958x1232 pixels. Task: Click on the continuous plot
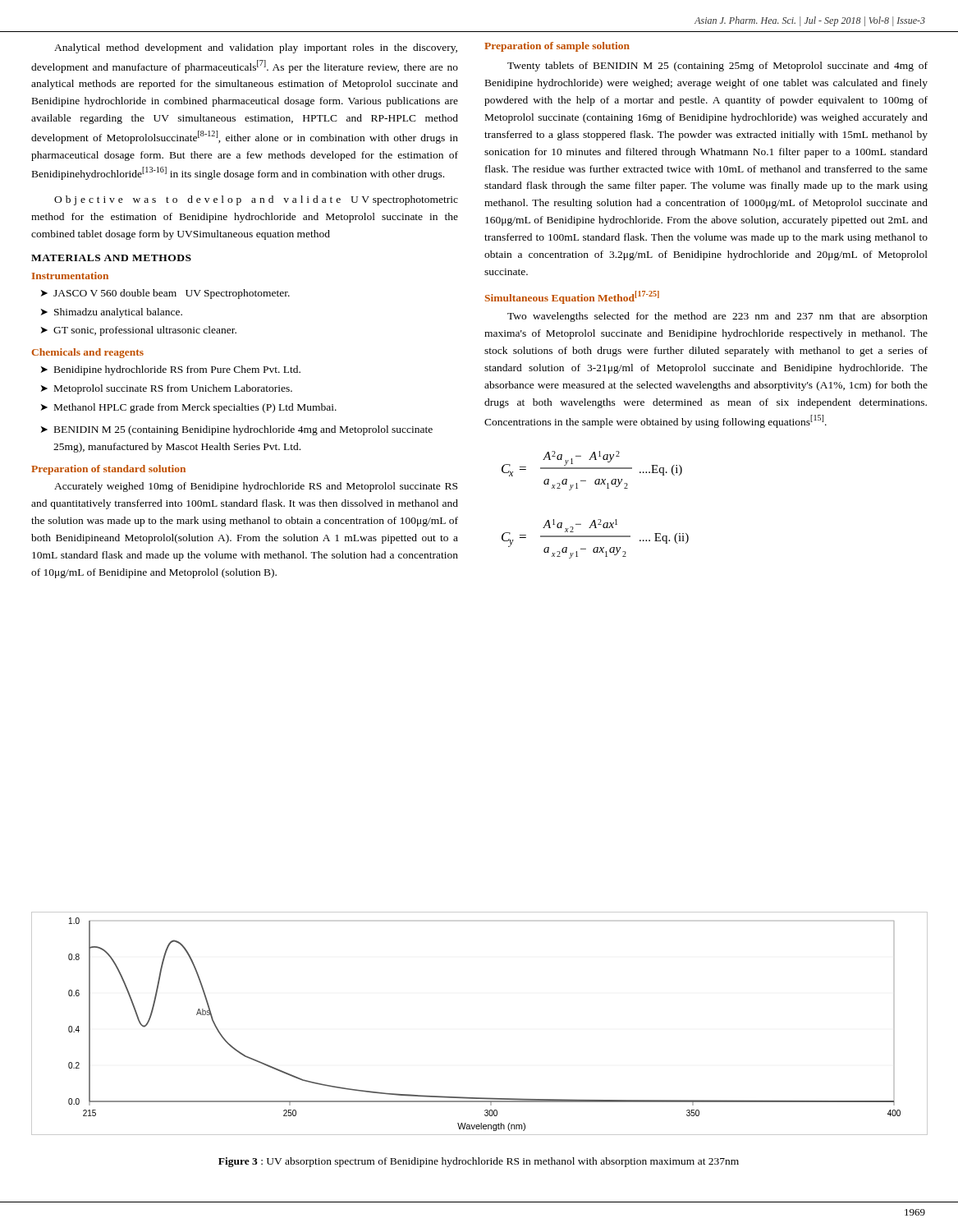[479, 1023]
